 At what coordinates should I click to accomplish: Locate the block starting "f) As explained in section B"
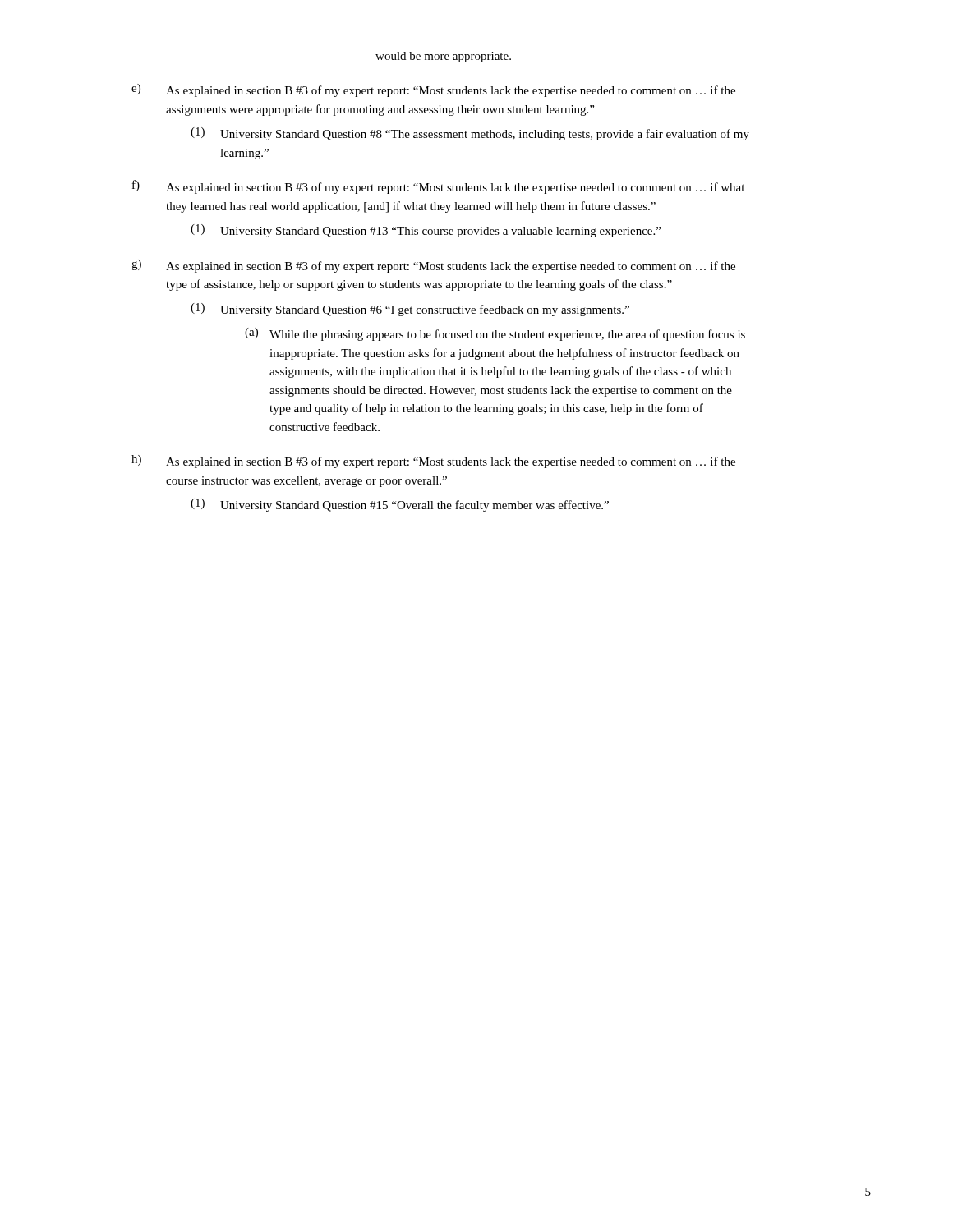pyautogui.click(x=444, y=209)
